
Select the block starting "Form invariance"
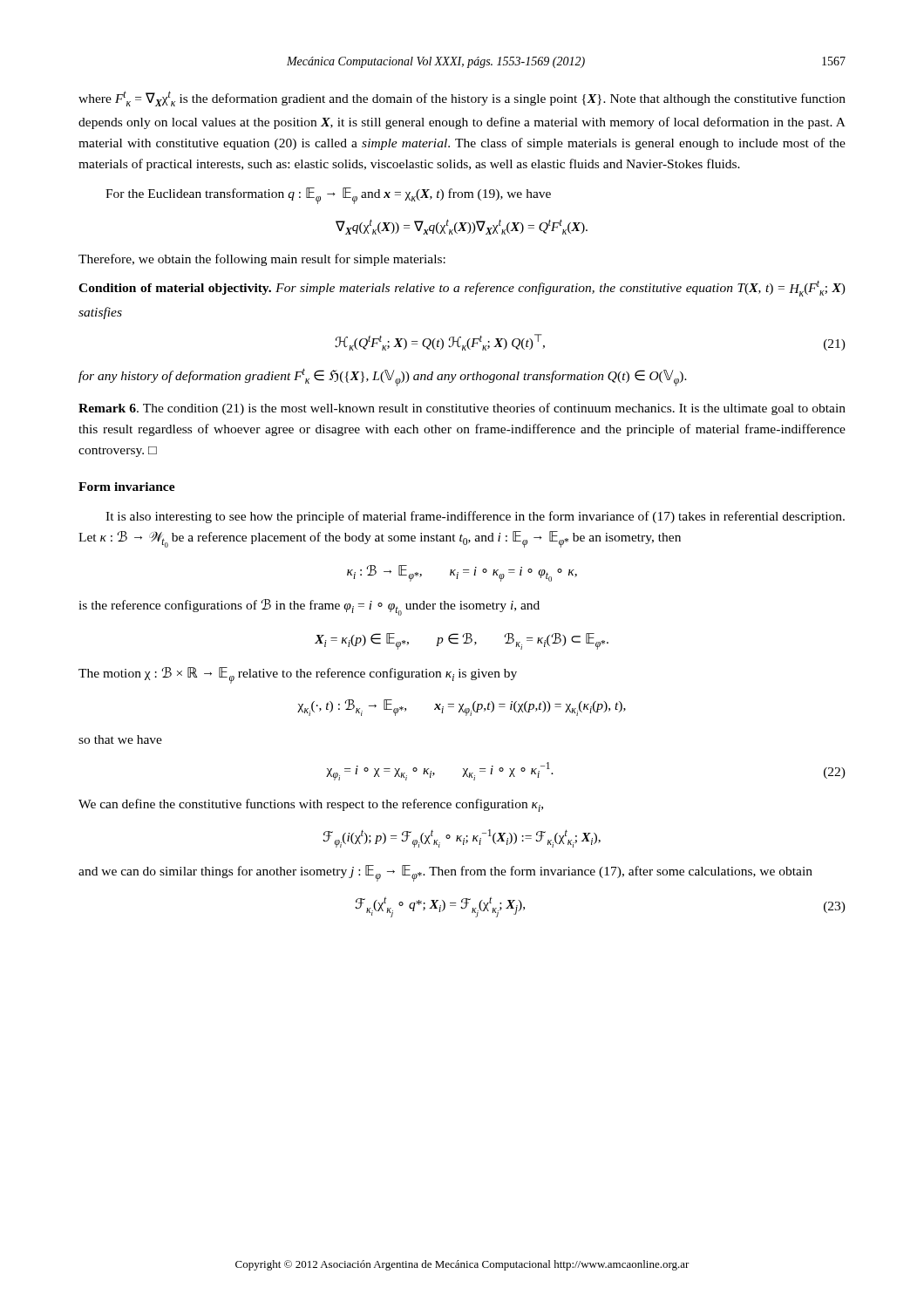click(x=127, y=486)
